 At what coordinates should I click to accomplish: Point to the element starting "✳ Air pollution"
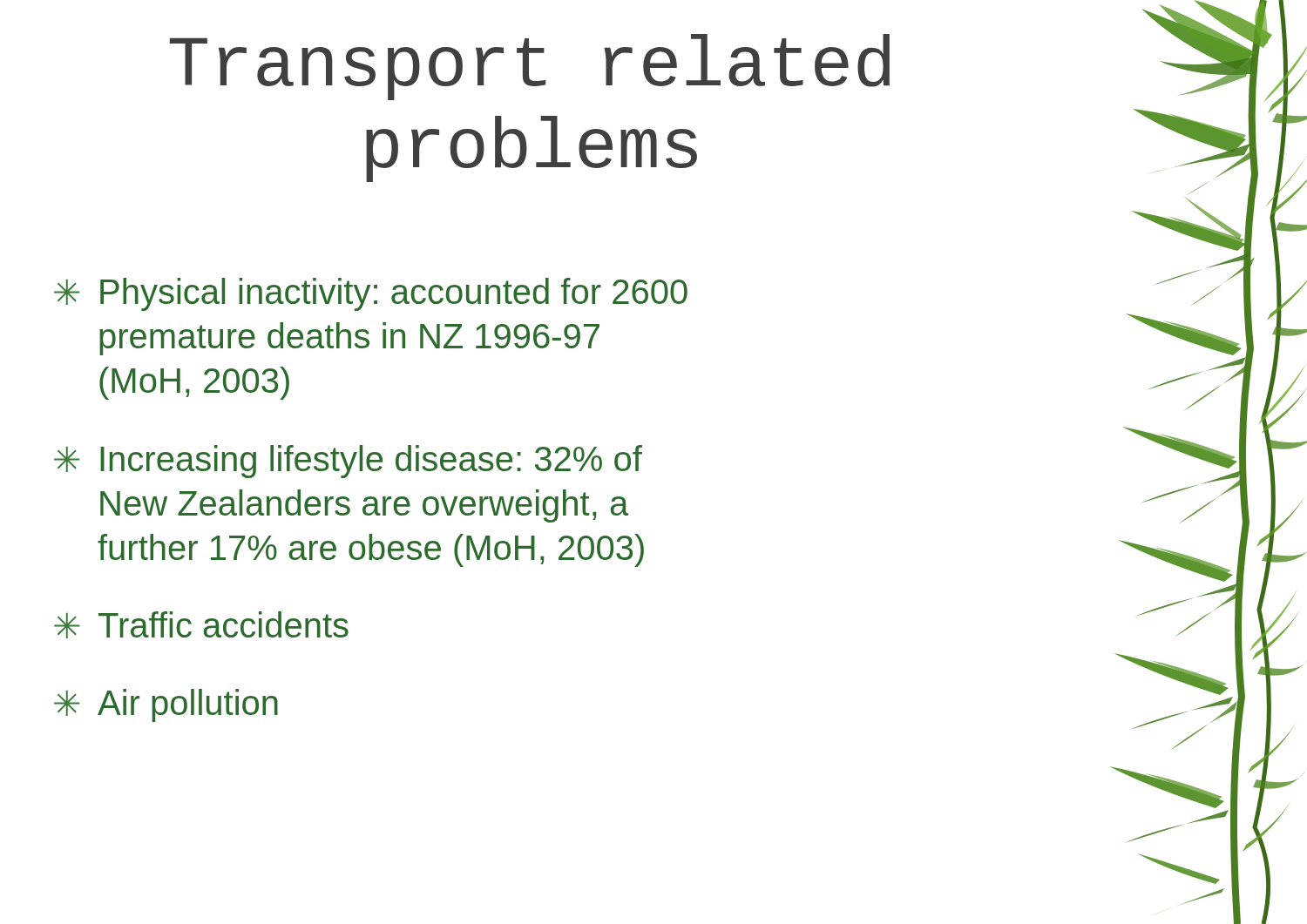tap(166, 704)
